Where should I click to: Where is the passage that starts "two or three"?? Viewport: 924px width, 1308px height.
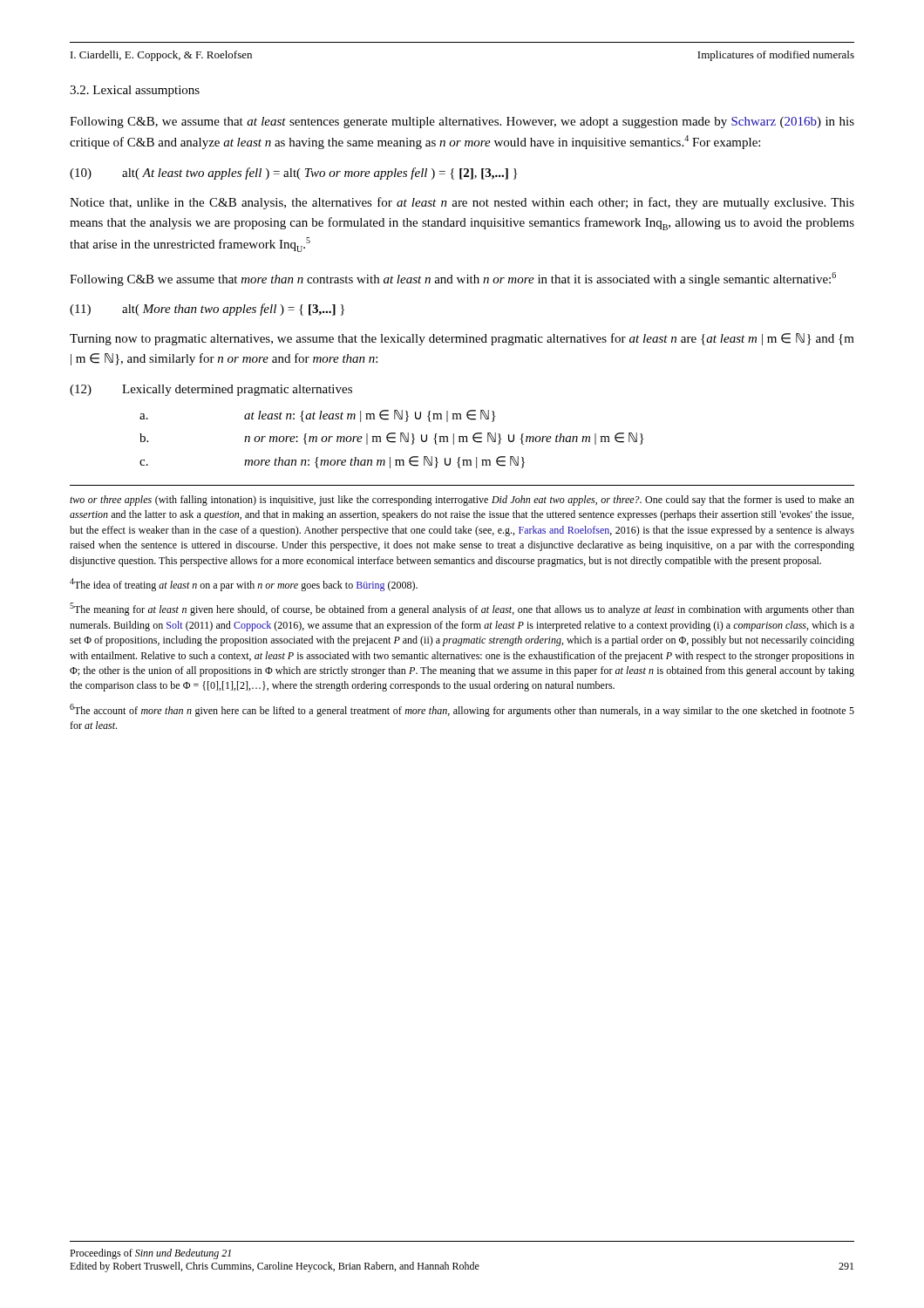click(x=462, y=530)
